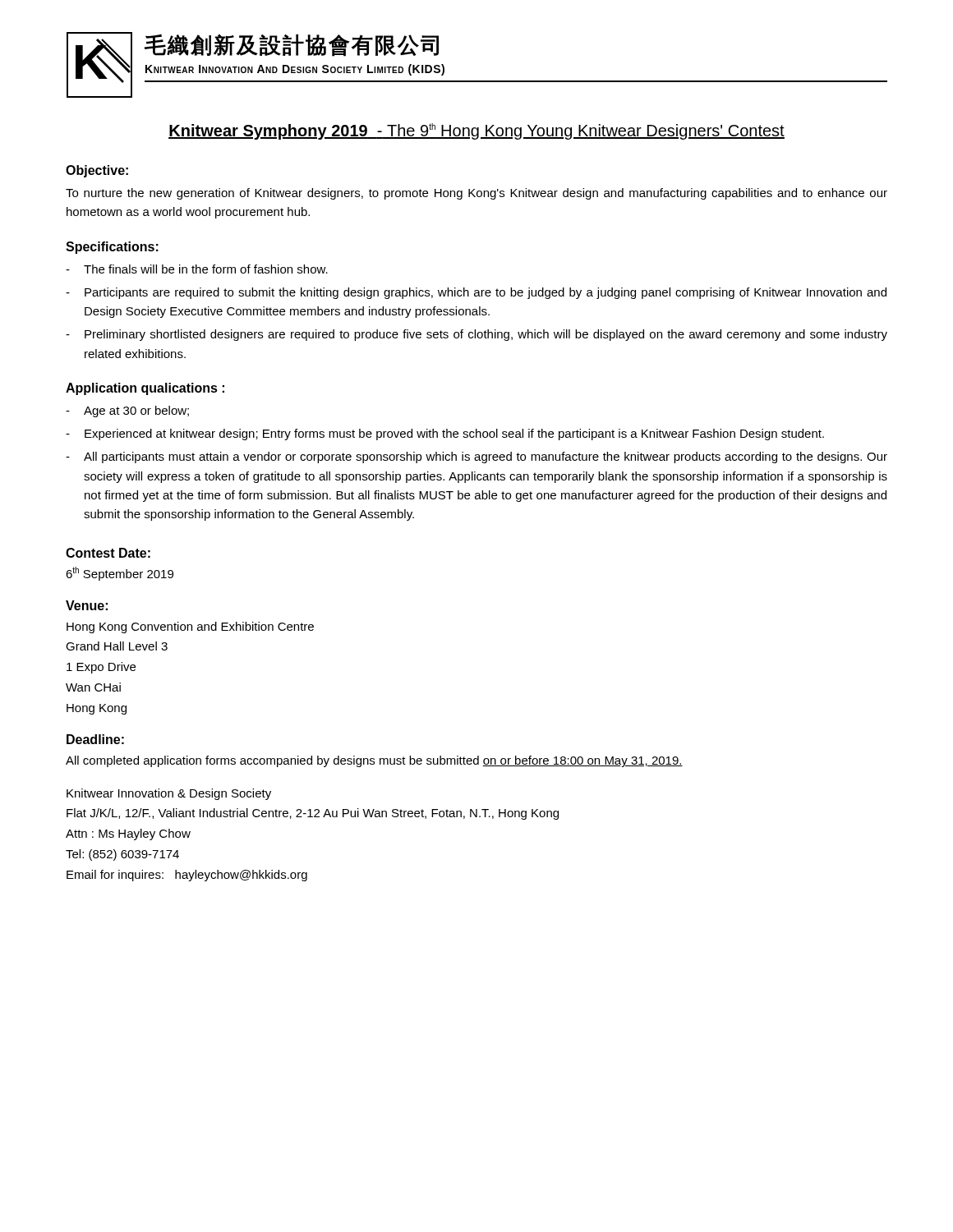Screen dimensions: 1232x953
Task: Locate the block of text that opens with "To nurture the new generation"
Action: (476, 202)
